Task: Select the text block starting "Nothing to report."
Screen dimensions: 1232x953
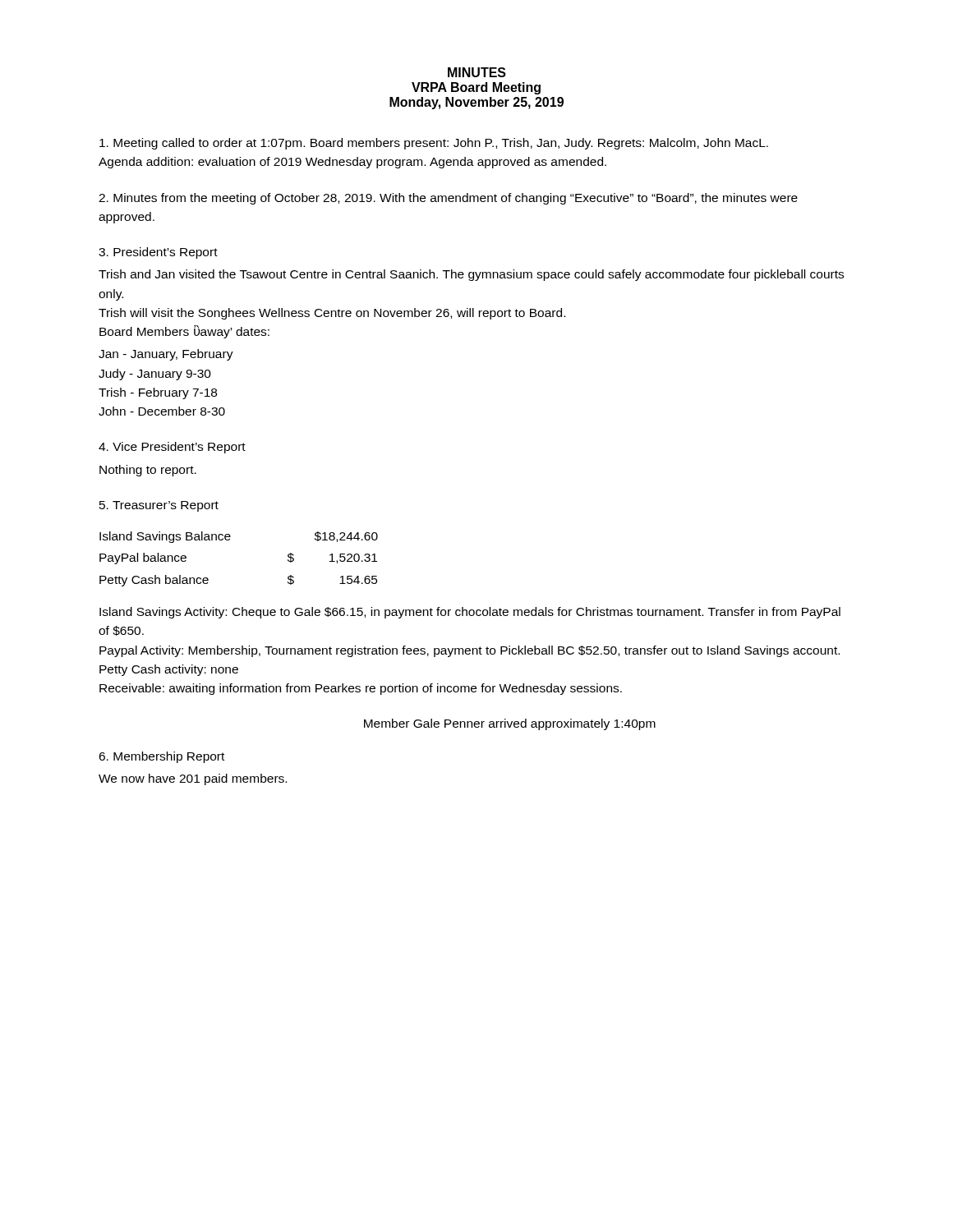Action: [x=148, y=469]
